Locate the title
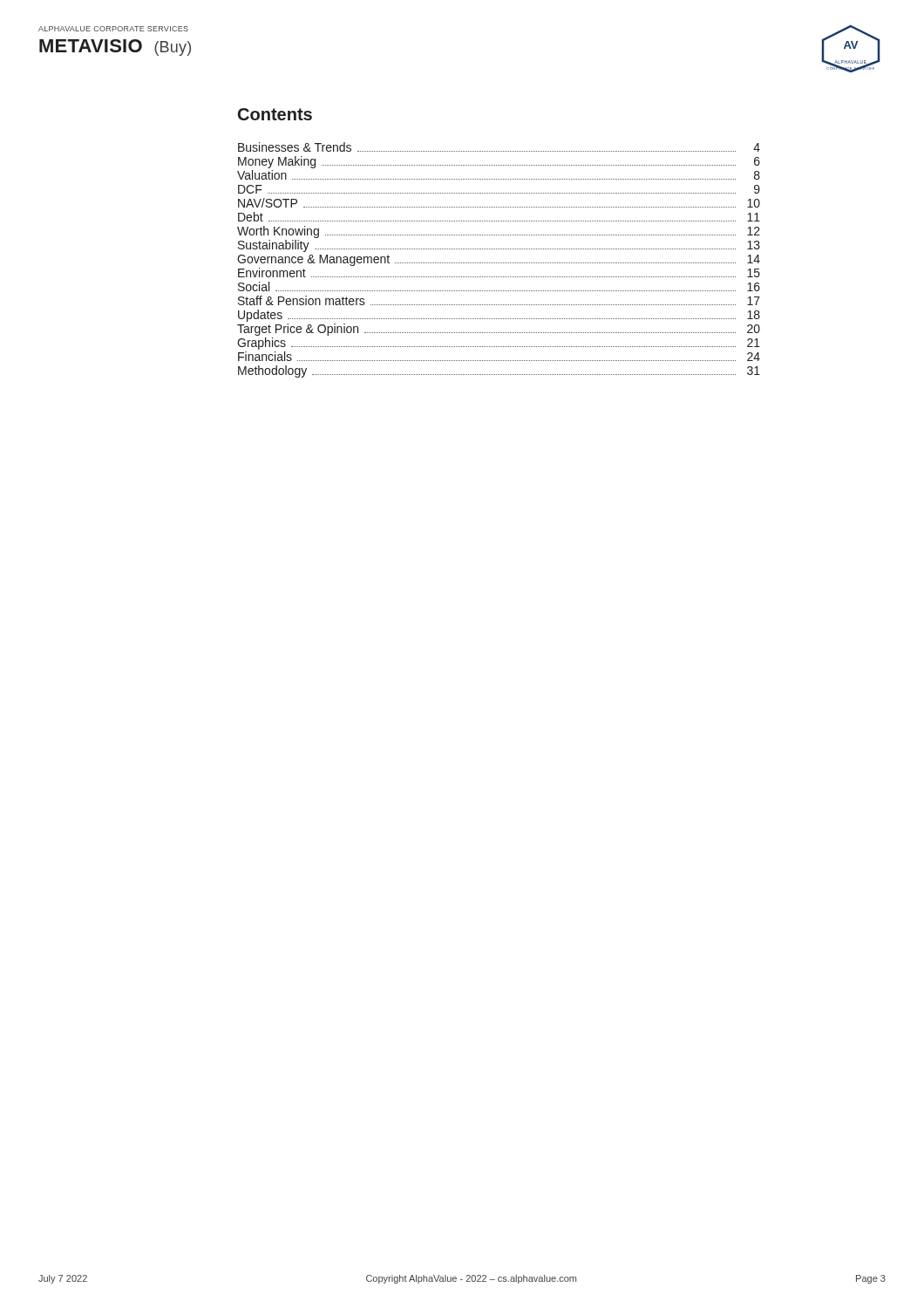The width and height of the screenshot is (924, 1308). (x=275, y=114)
